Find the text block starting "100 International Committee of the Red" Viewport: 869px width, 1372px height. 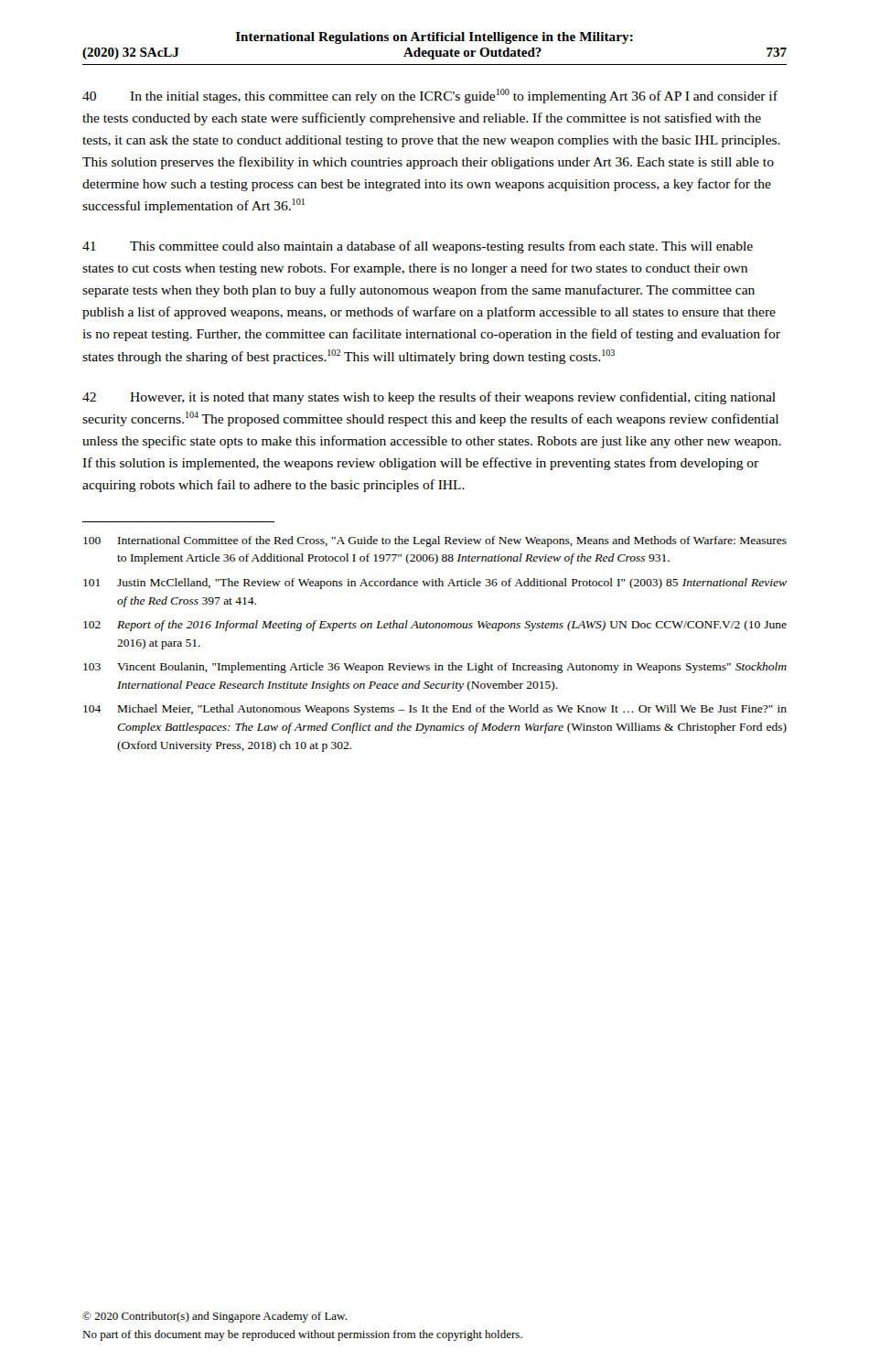[x=434, y=549]
